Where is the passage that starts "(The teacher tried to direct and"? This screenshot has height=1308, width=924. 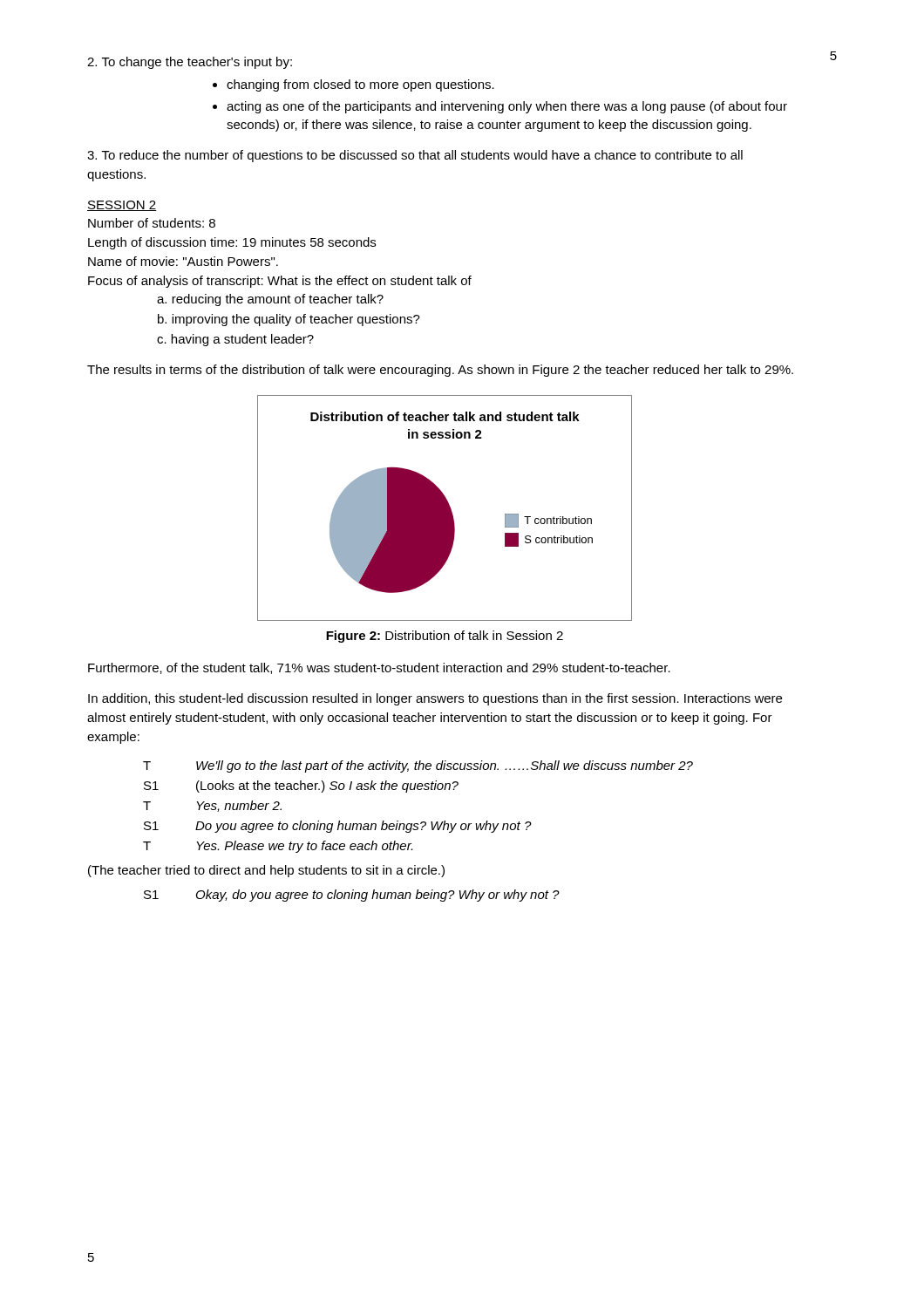coord(266,869)
